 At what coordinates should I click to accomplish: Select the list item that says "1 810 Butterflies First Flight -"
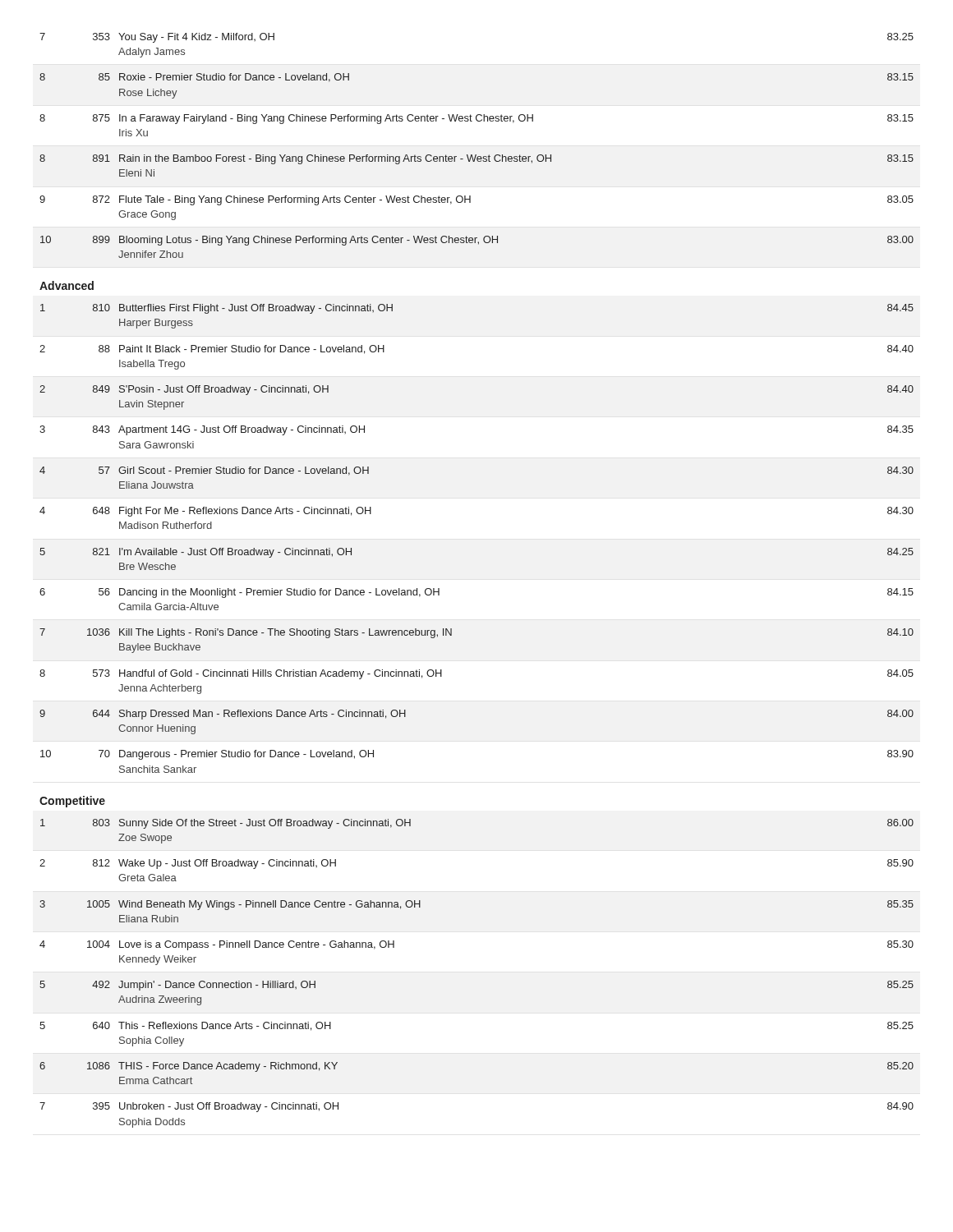point(42,308)
